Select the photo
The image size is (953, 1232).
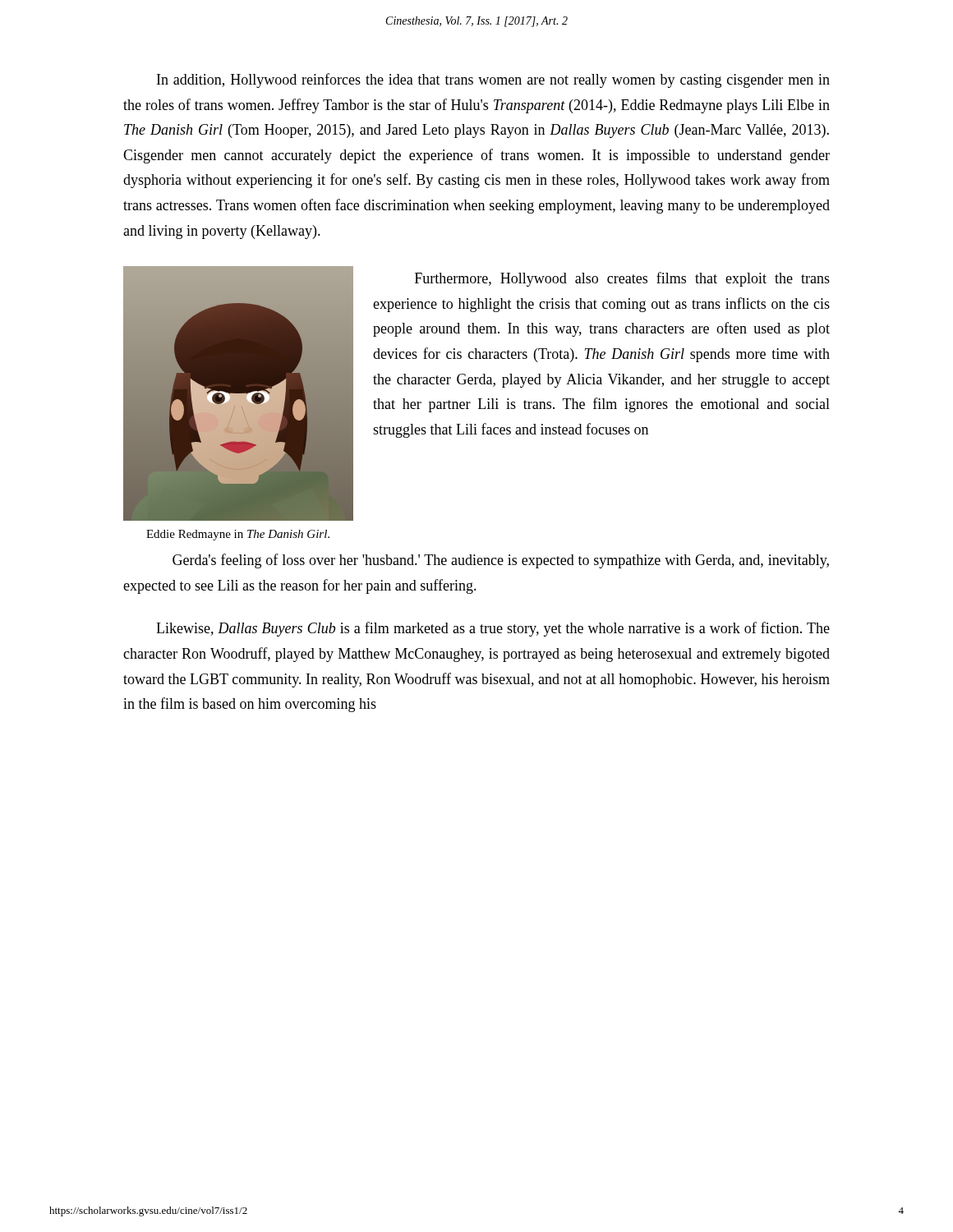click(x=238, y=394)
